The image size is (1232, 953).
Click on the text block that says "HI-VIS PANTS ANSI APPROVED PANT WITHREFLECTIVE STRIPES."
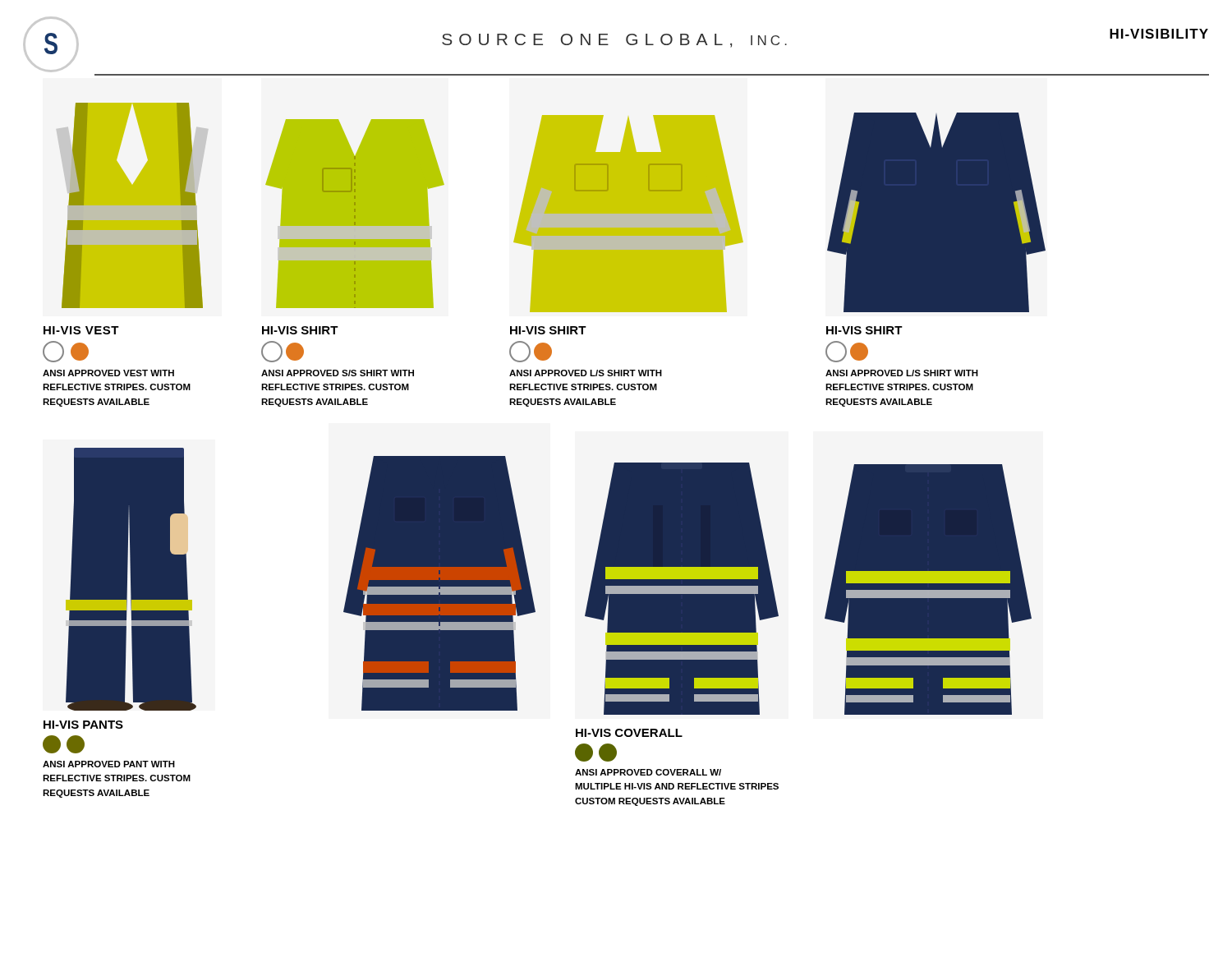click(x=137, y=759)
